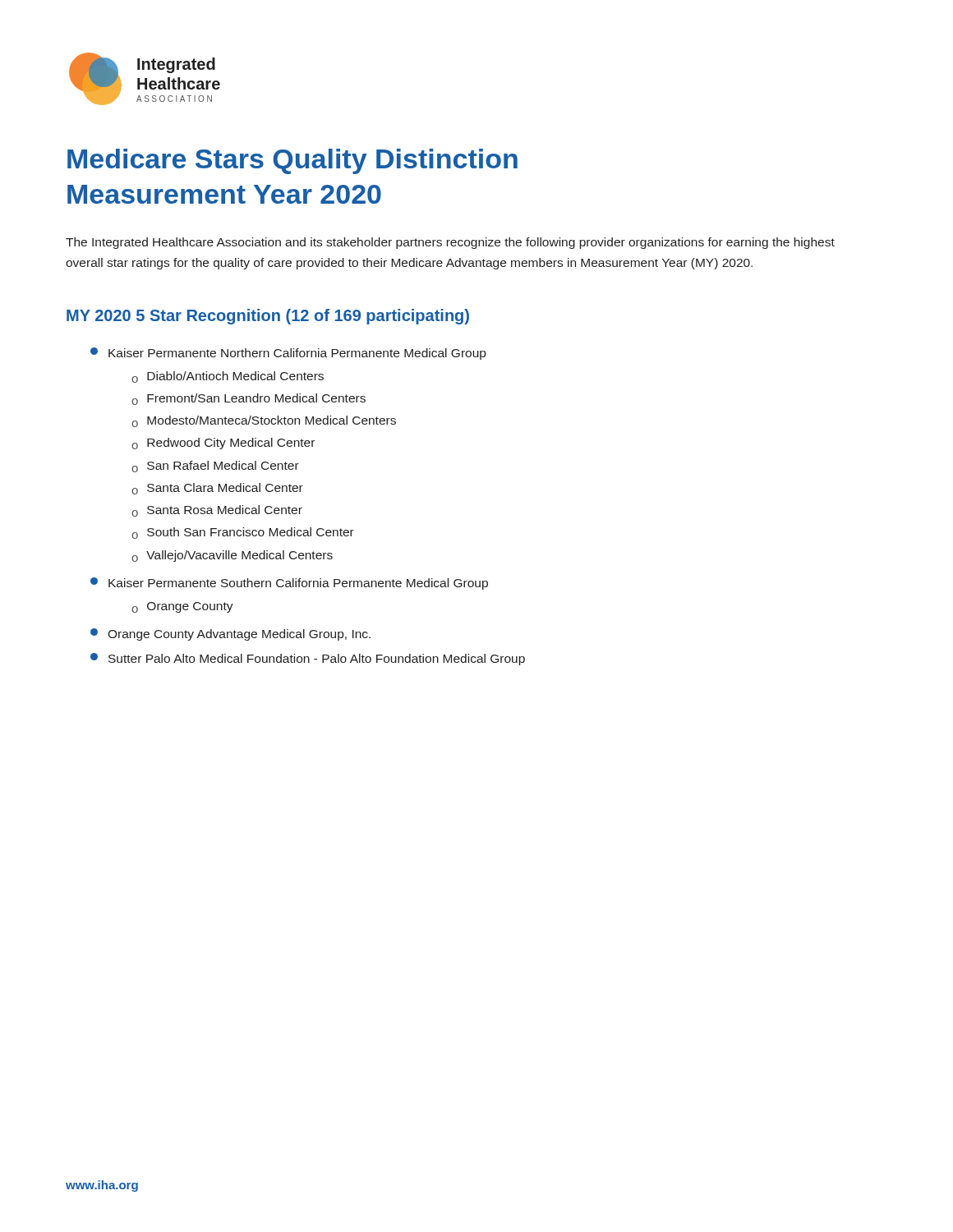The width and height of the screenshot is (953, 1232).
Task: Select the list item that reads "o San Rafael"
Action: 215,466
